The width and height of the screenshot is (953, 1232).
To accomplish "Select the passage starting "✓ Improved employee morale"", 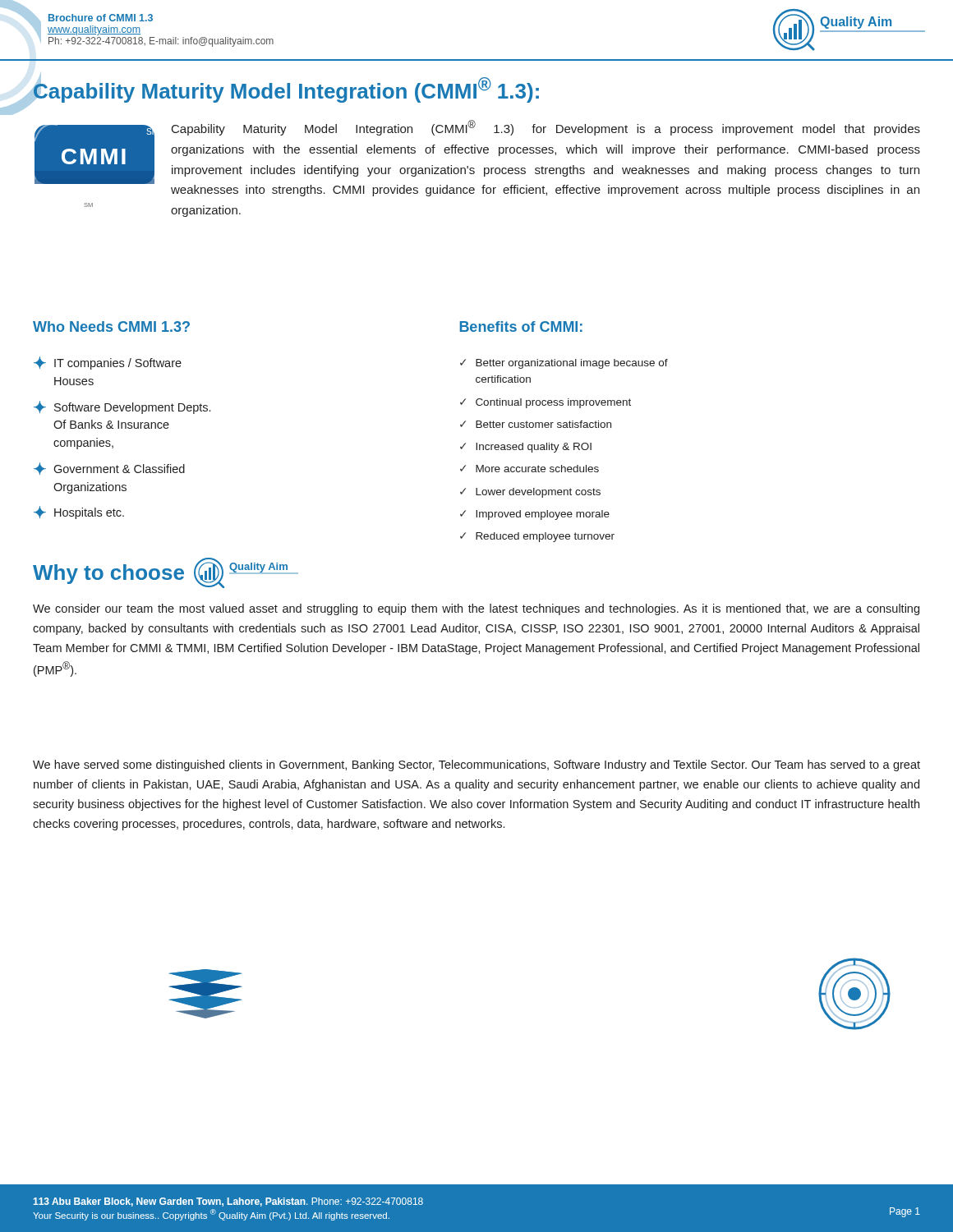I will pyautogui.click(x=534, y=514).
